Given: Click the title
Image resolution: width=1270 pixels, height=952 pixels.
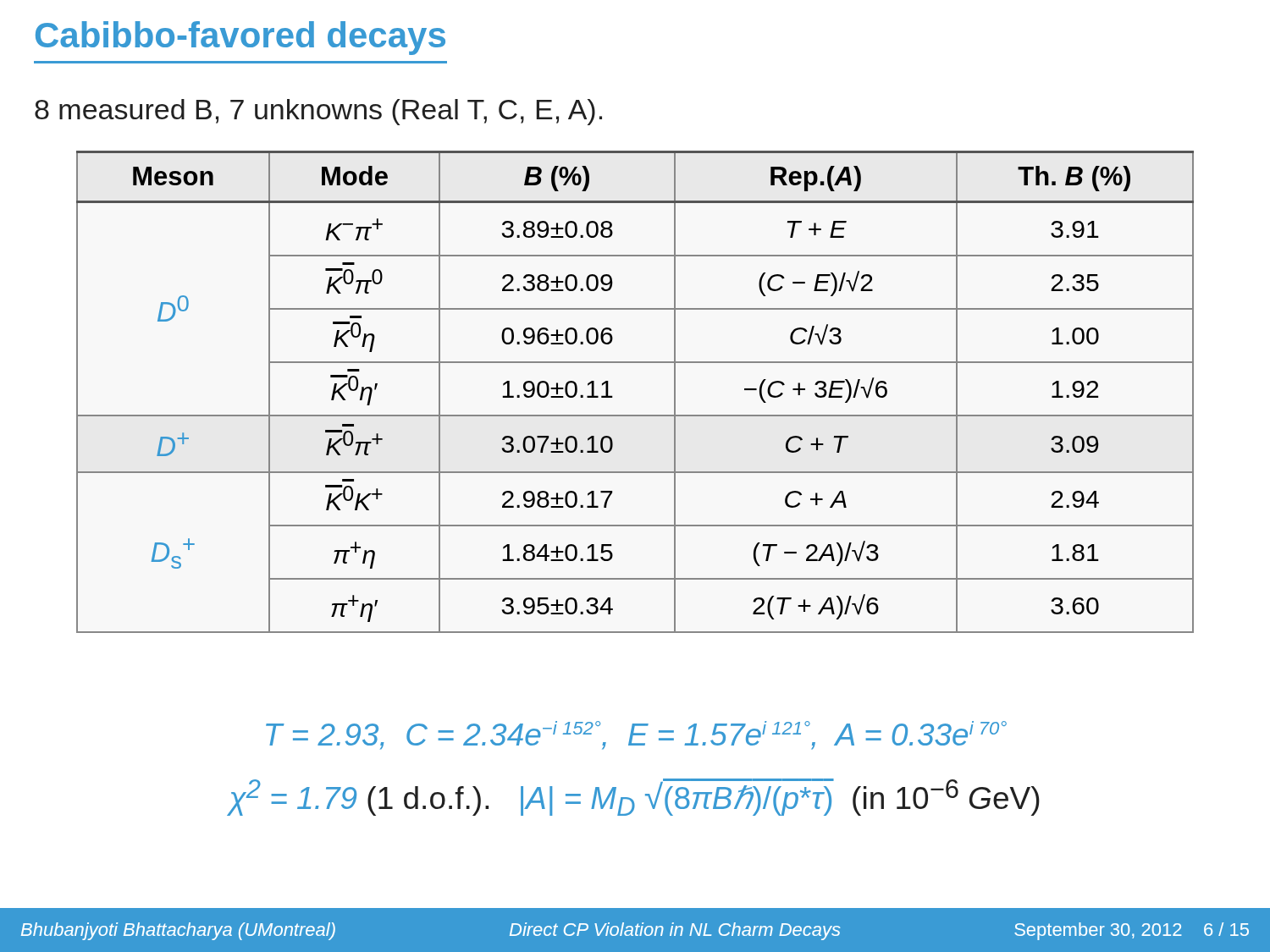Looking at the screenshot, I should [x=240, y=39].
